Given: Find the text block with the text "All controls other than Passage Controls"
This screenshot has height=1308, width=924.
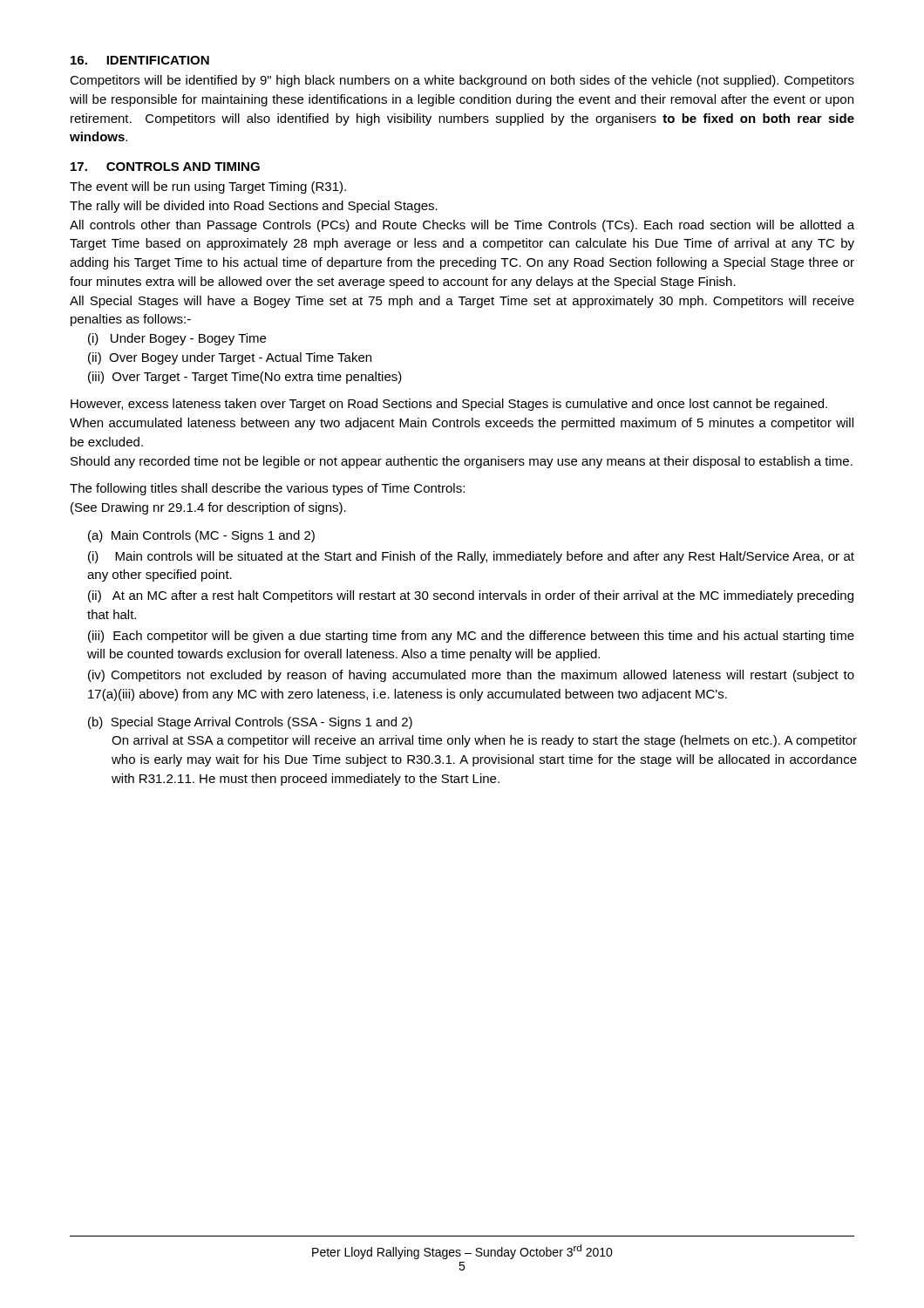Looking at the screenshot, I should click(x=462, y=253).
